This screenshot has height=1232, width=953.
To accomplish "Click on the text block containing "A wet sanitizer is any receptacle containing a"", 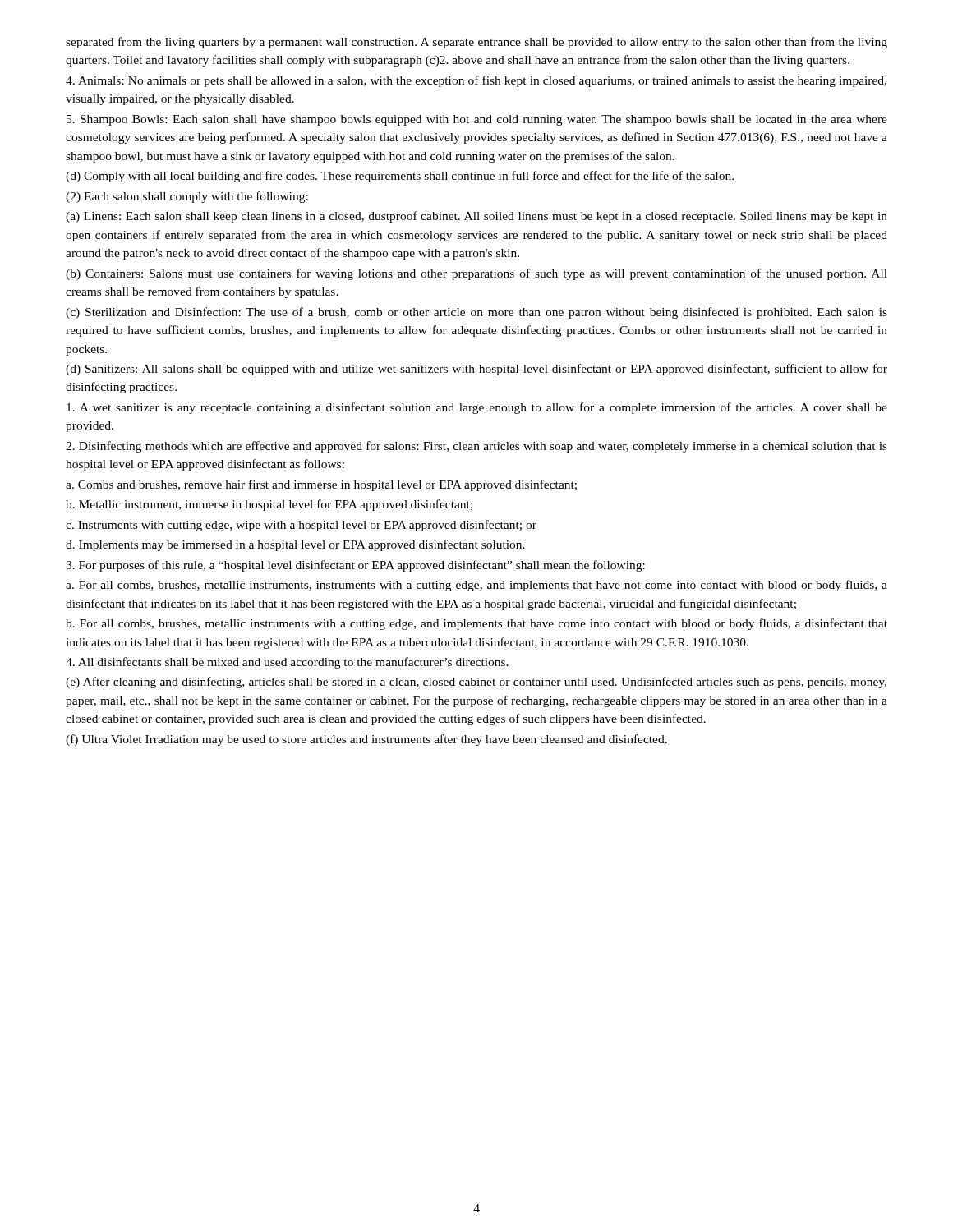I will click(476, 416).
